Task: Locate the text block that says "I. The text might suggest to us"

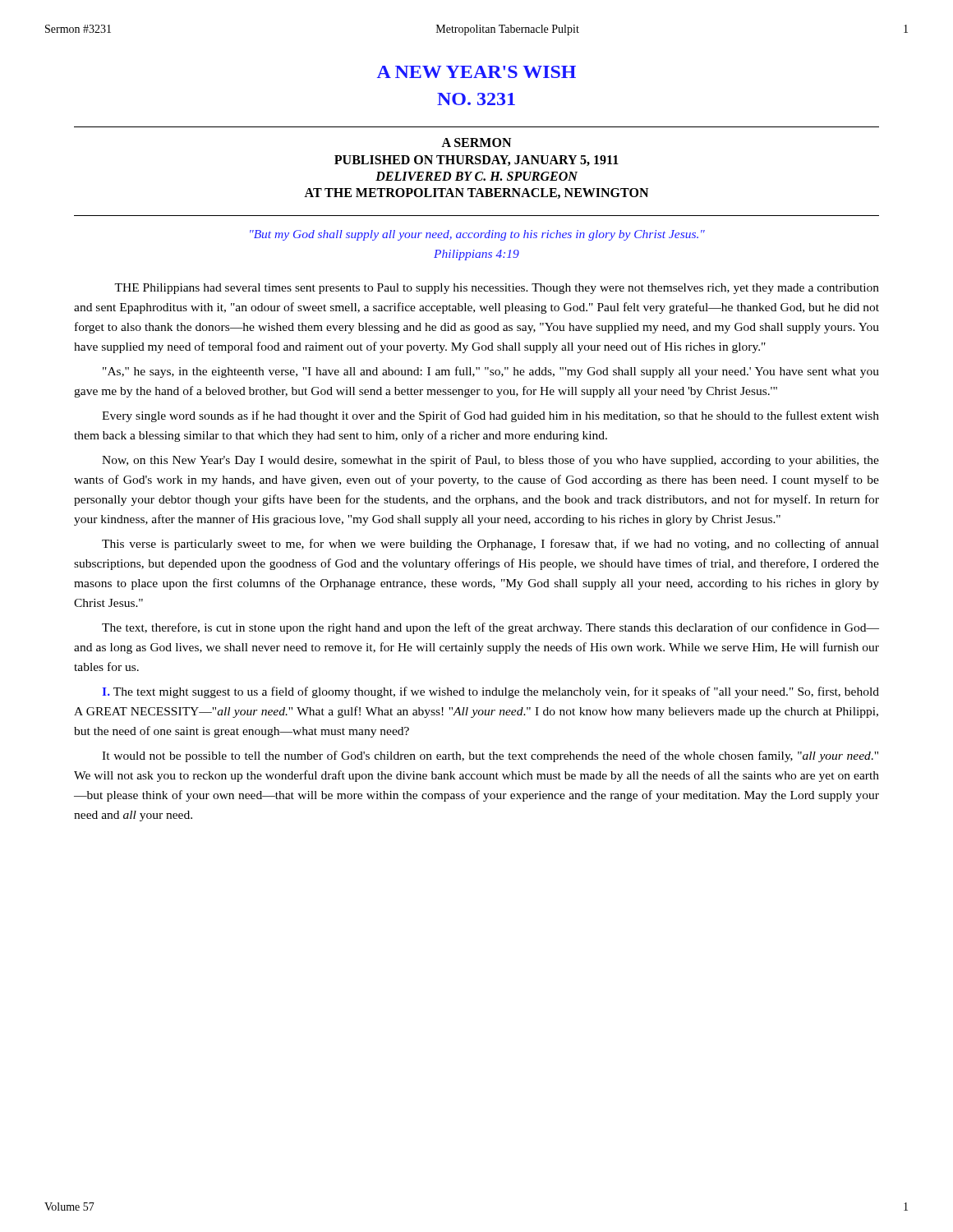Action: tap(476, 711)
